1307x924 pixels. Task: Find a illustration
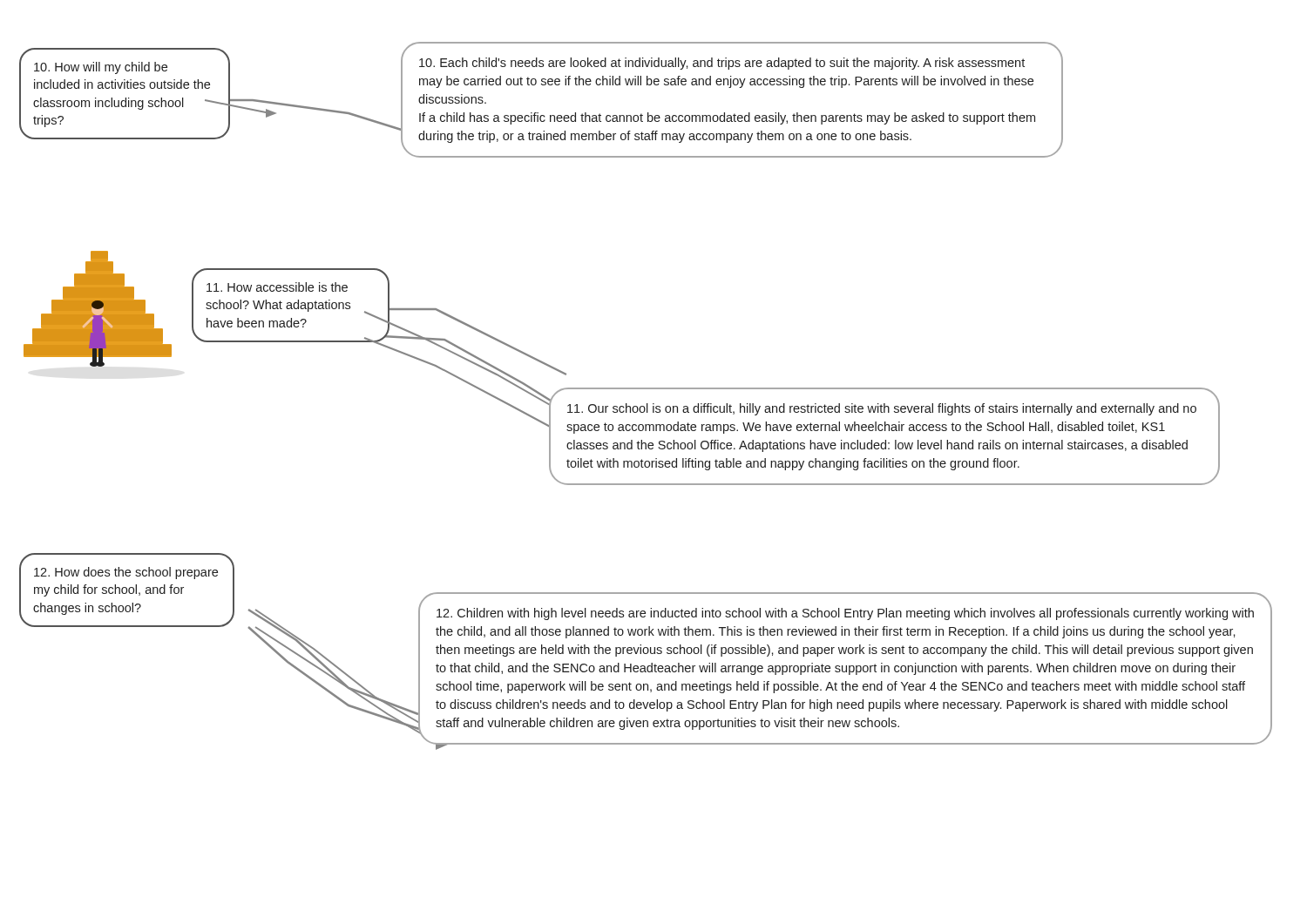pos(106,277)
